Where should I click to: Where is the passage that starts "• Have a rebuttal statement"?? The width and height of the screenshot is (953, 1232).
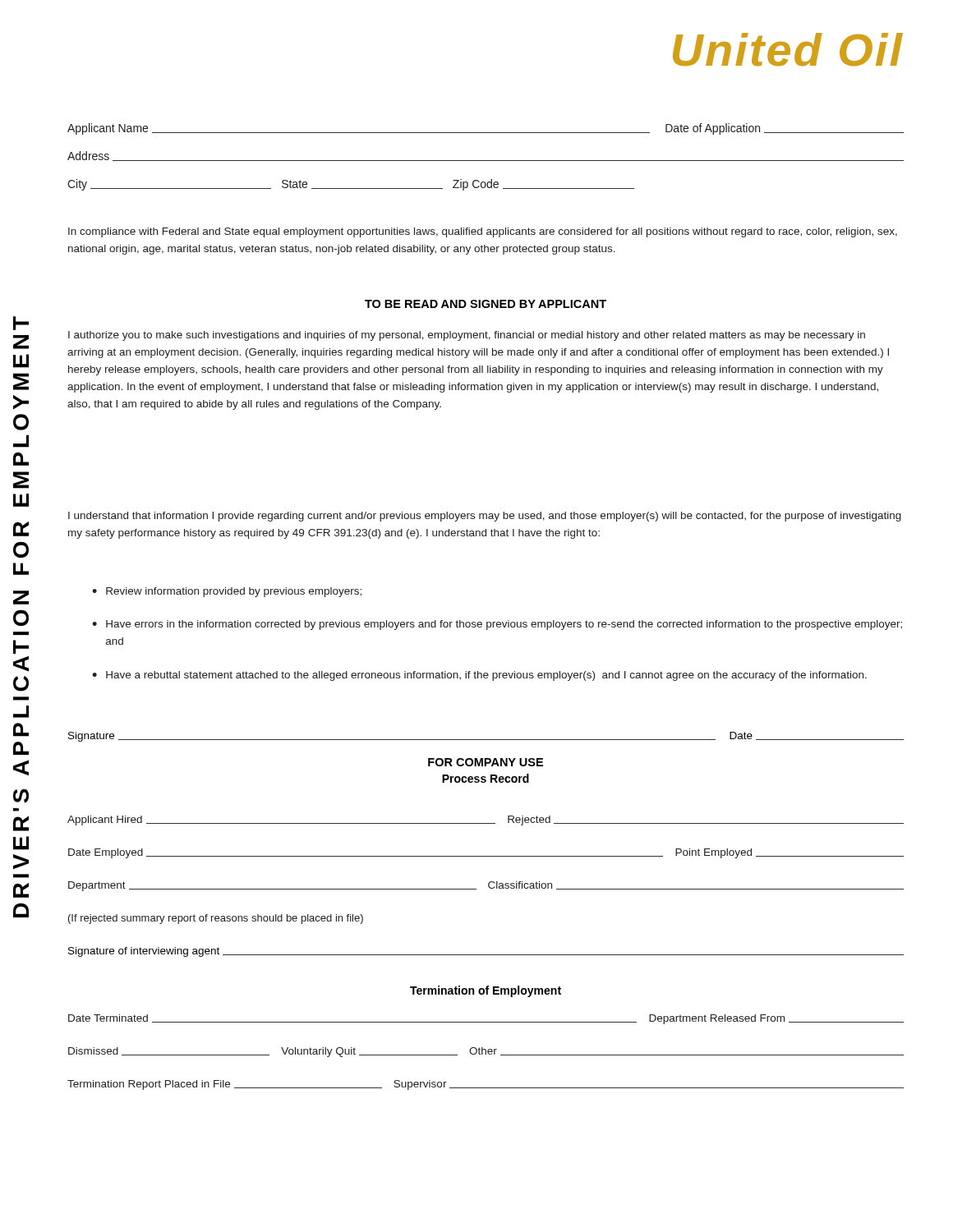[480, 676]
